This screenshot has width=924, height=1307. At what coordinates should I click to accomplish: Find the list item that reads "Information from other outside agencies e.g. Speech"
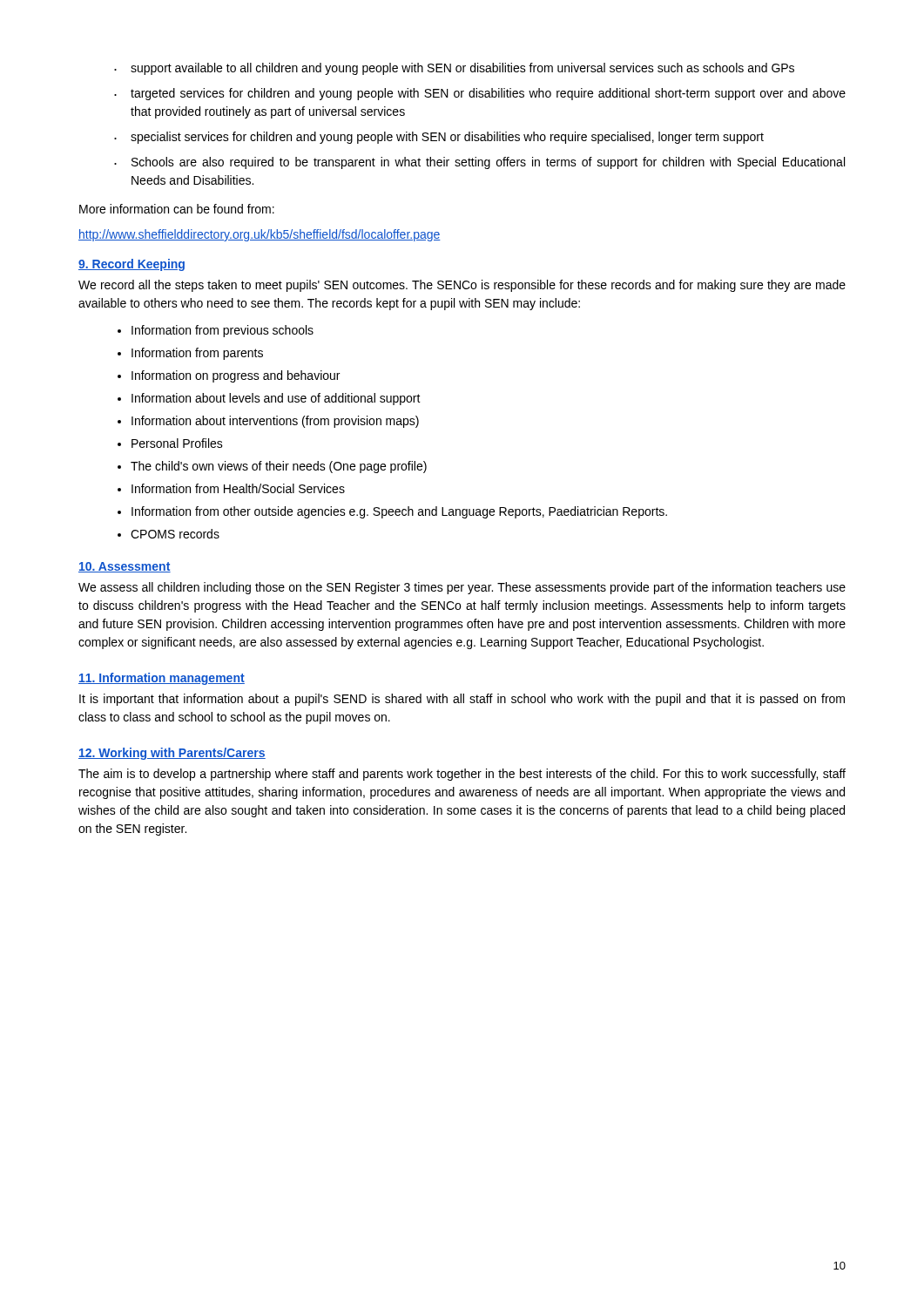coord(488,512)
